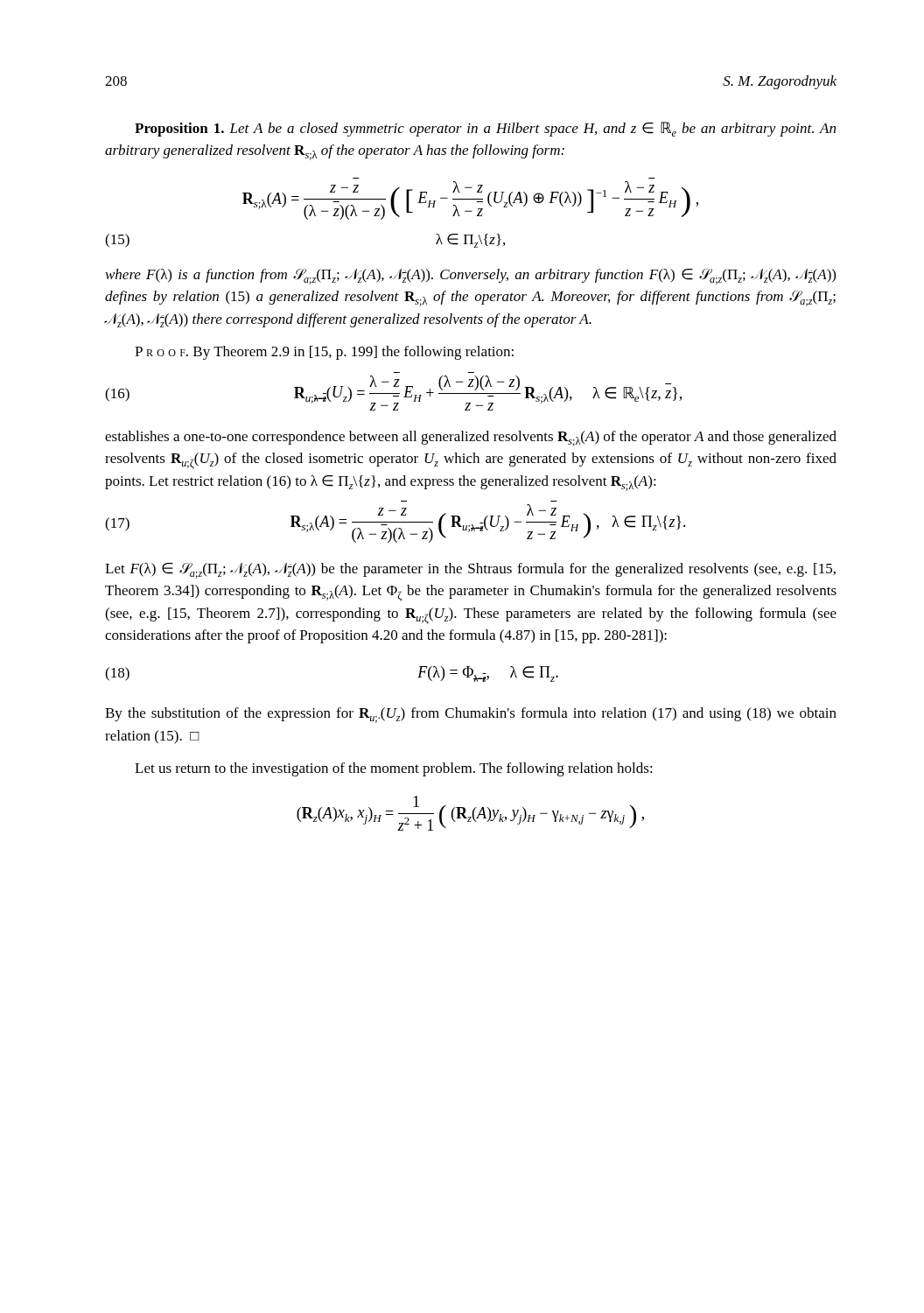Viewport: 924px width, 1313px height.
Task: Point to the element starting "Proposition 1. Let A be a closed symmetric"
Action: tap(471, 139)
